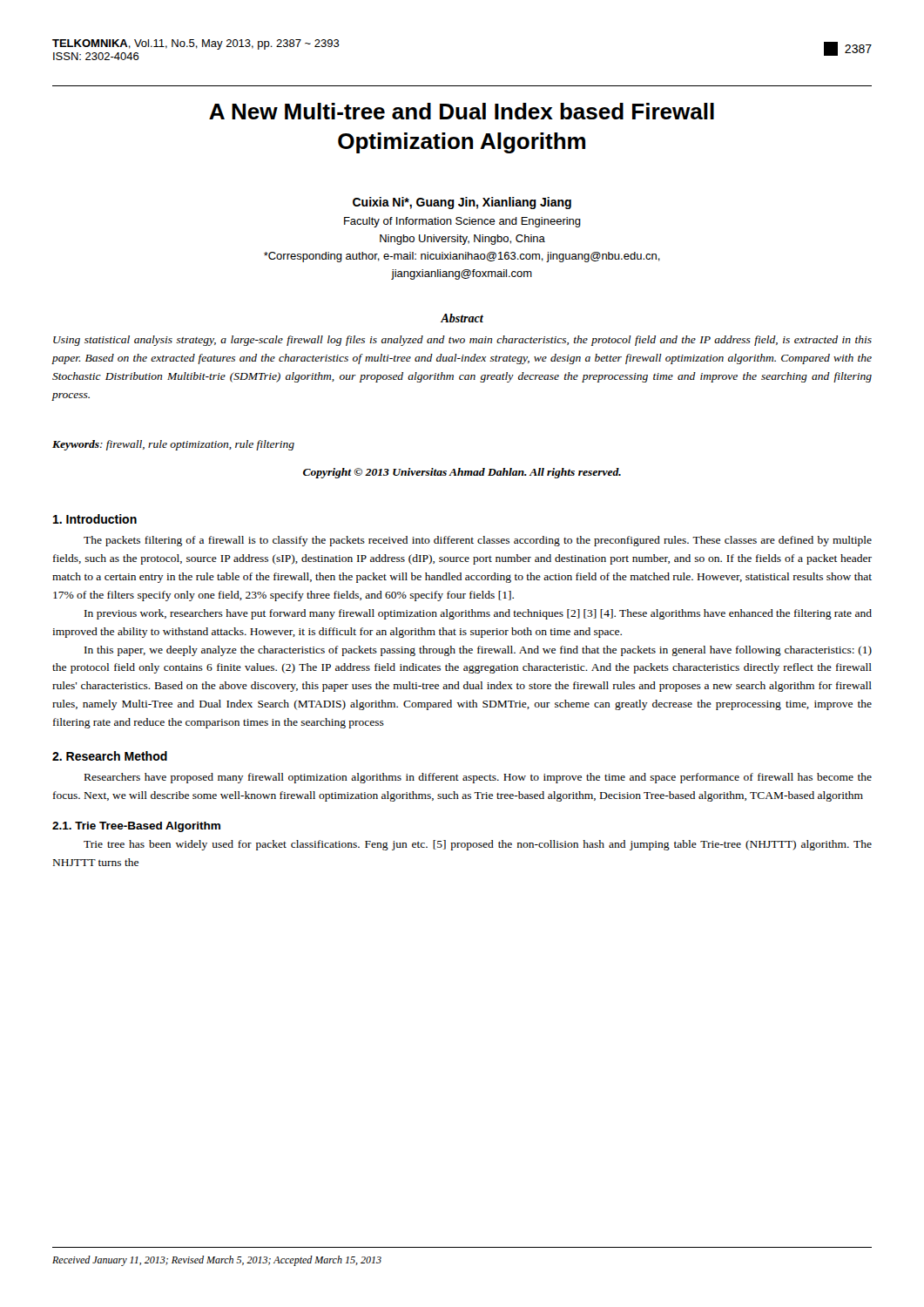
Task: Point to the text block starting "Keywords: firewall, rule optimization, rule filtering"
Action: tap(173, 444)
